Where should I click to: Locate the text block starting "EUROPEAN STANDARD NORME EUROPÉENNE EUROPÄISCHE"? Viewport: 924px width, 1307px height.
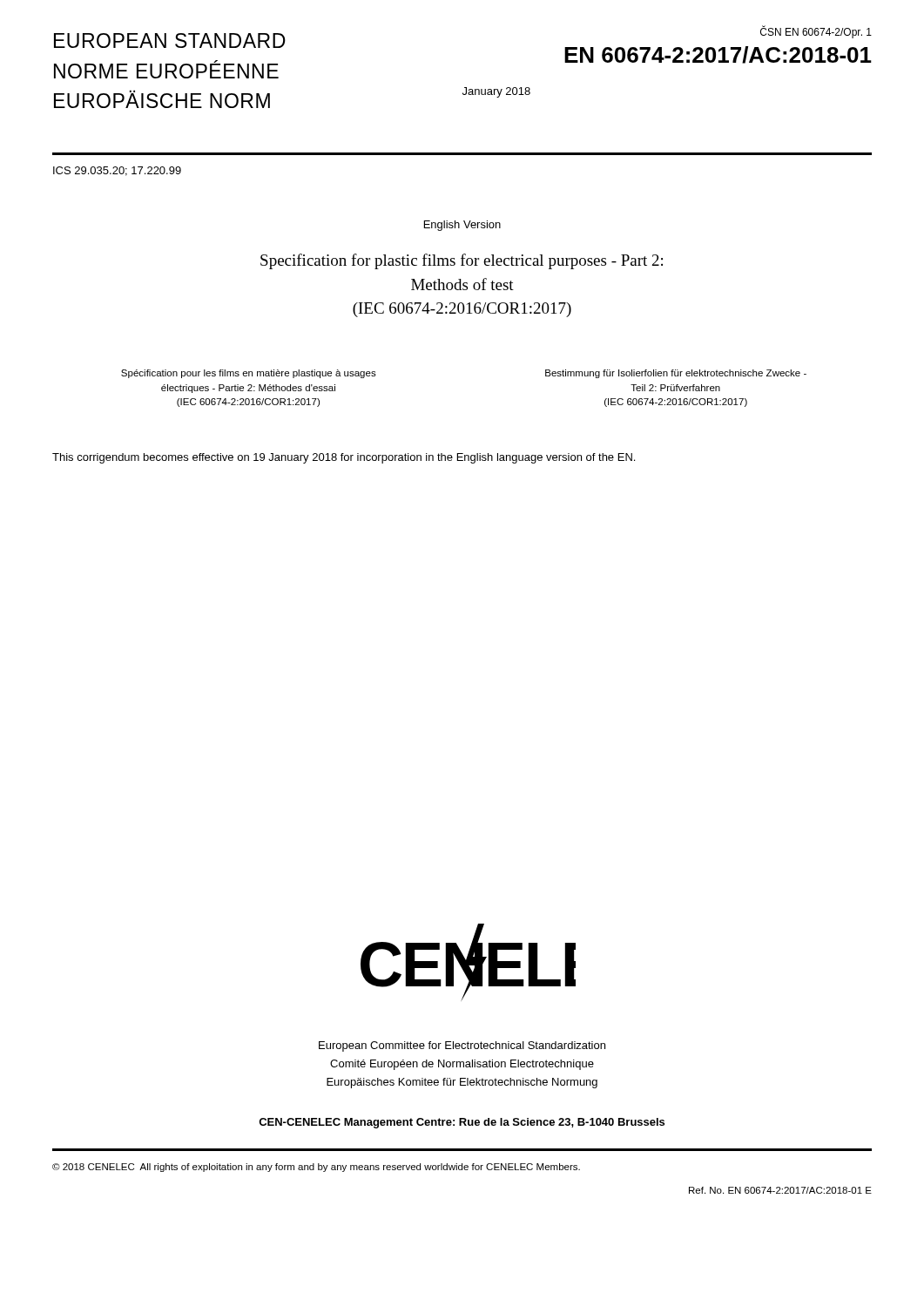pos(169,71)
